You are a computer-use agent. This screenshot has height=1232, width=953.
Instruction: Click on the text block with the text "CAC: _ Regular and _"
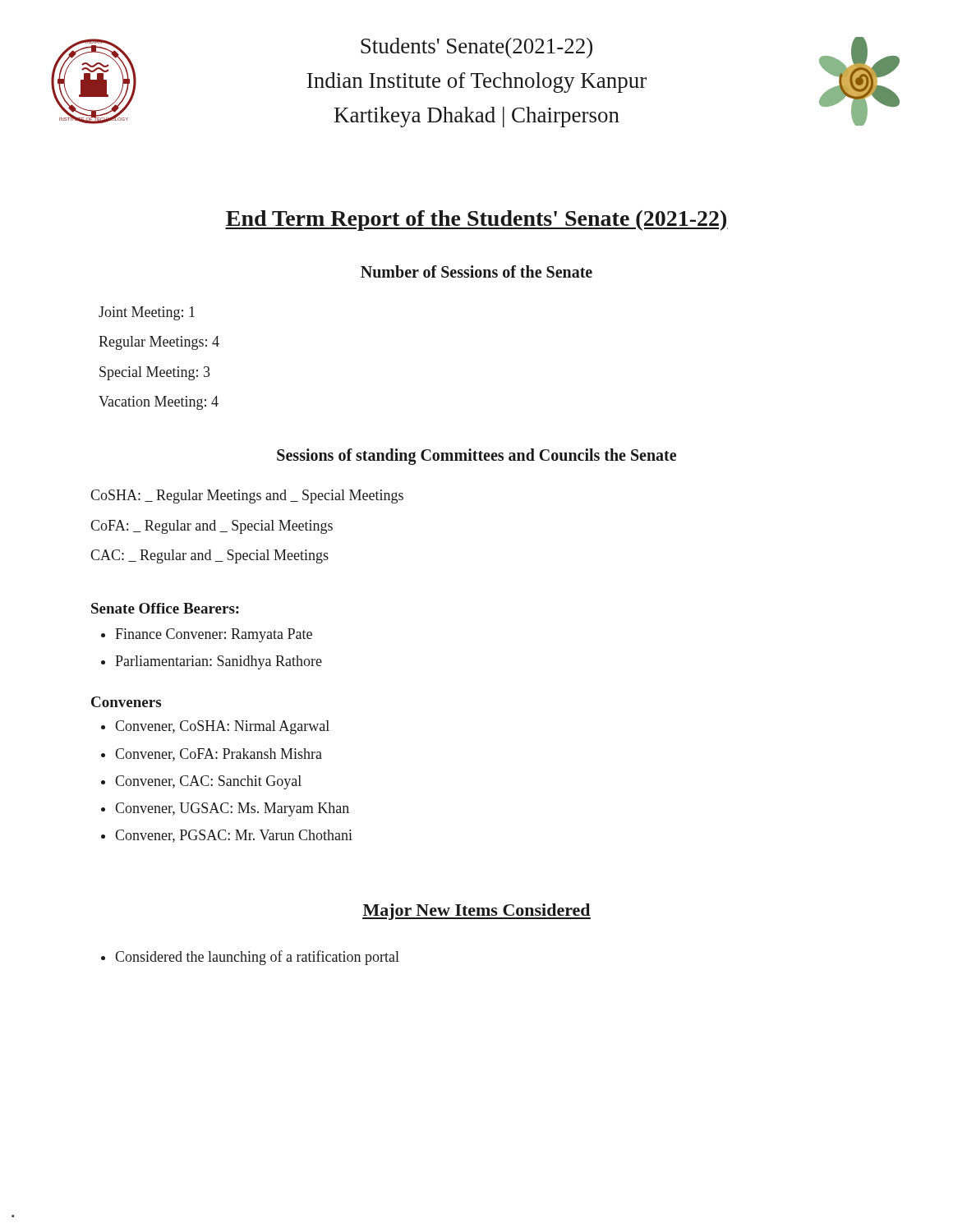[209, 555]
